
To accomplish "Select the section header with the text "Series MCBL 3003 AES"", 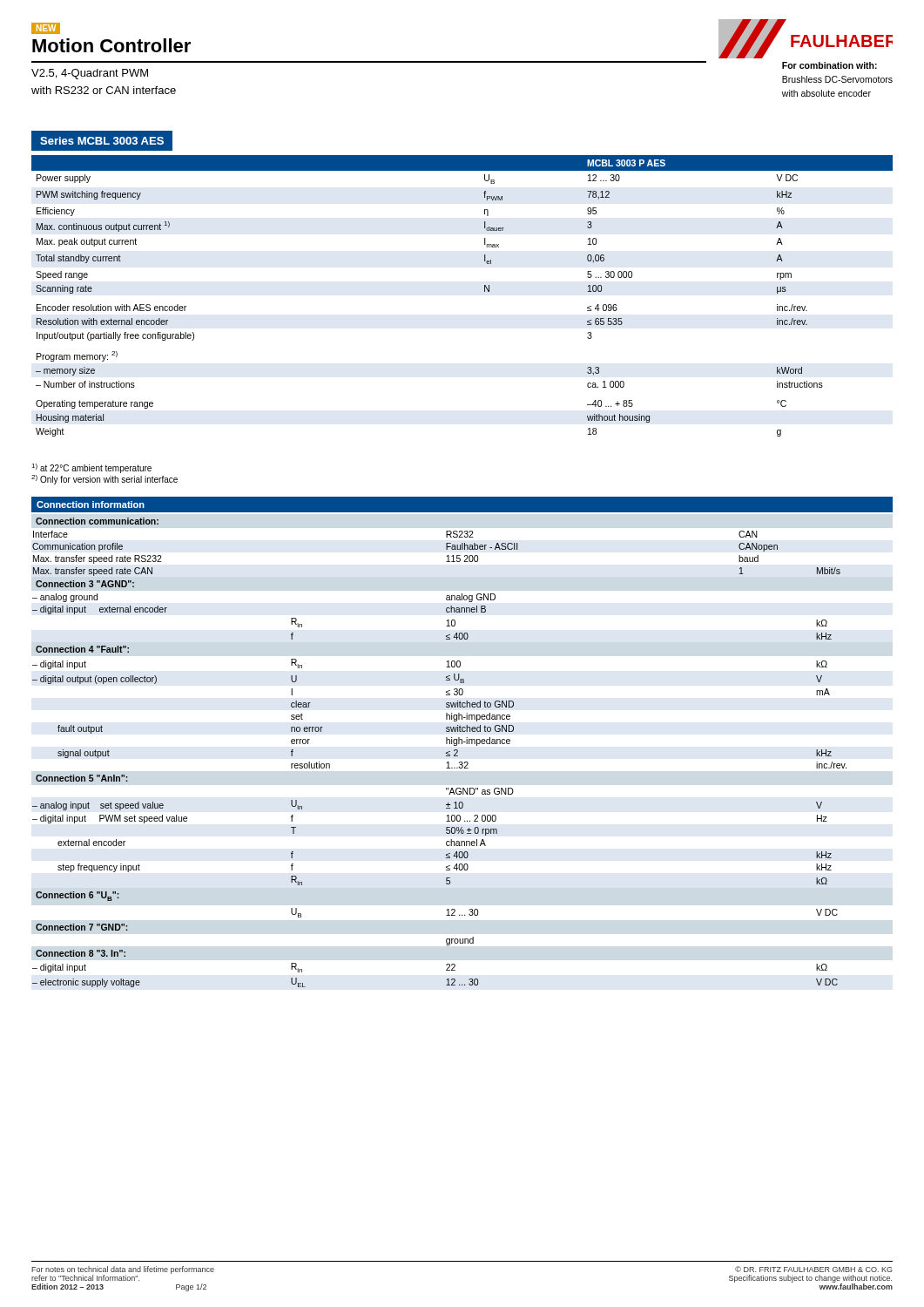I will click(x=102, y=141).
